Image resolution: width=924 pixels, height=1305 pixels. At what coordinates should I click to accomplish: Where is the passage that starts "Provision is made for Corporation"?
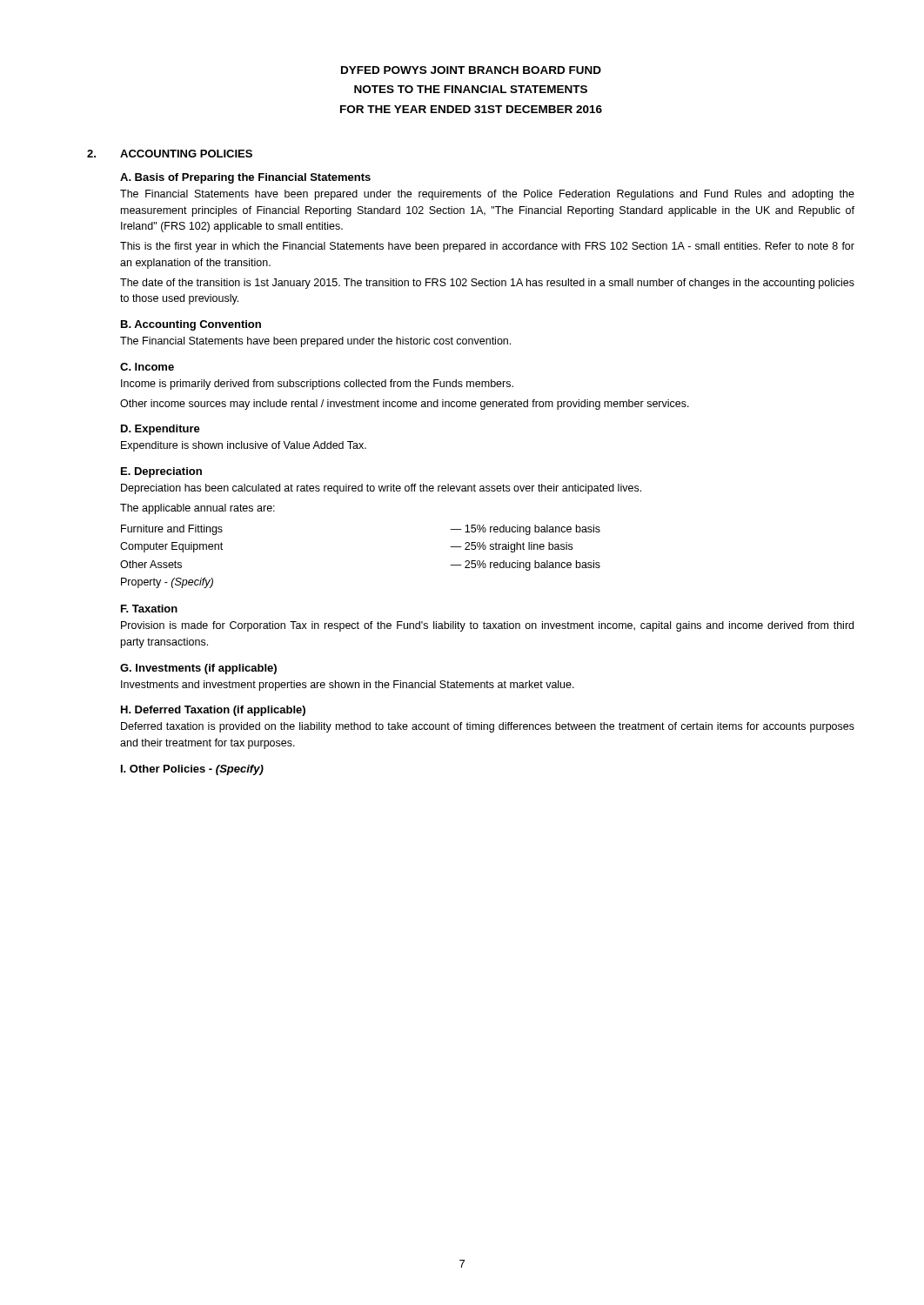tap(487, 634)
